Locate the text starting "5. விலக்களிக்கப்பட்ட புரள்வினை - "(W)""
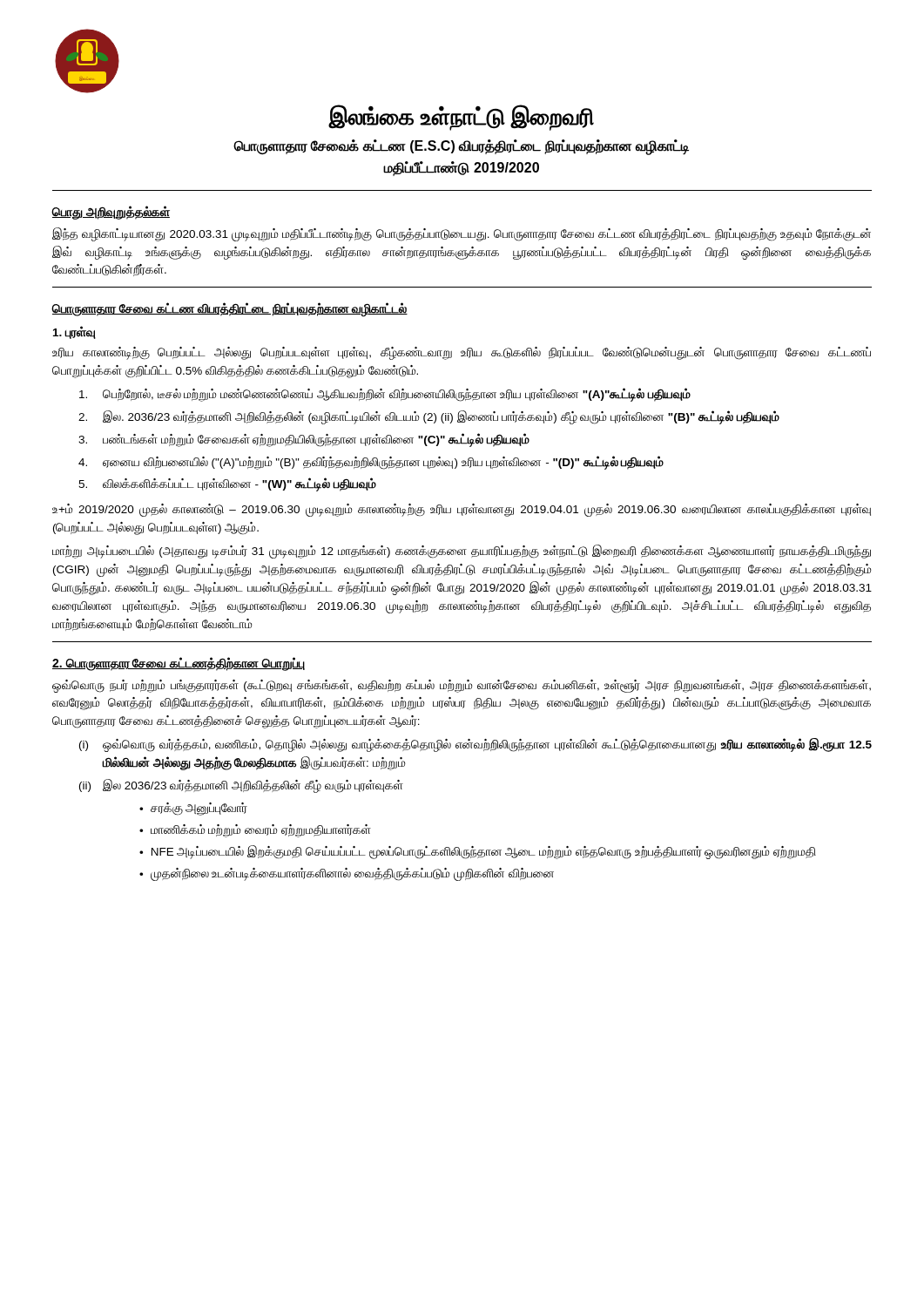This screenshot has height=1307, width=924. (x=227, y=484)
